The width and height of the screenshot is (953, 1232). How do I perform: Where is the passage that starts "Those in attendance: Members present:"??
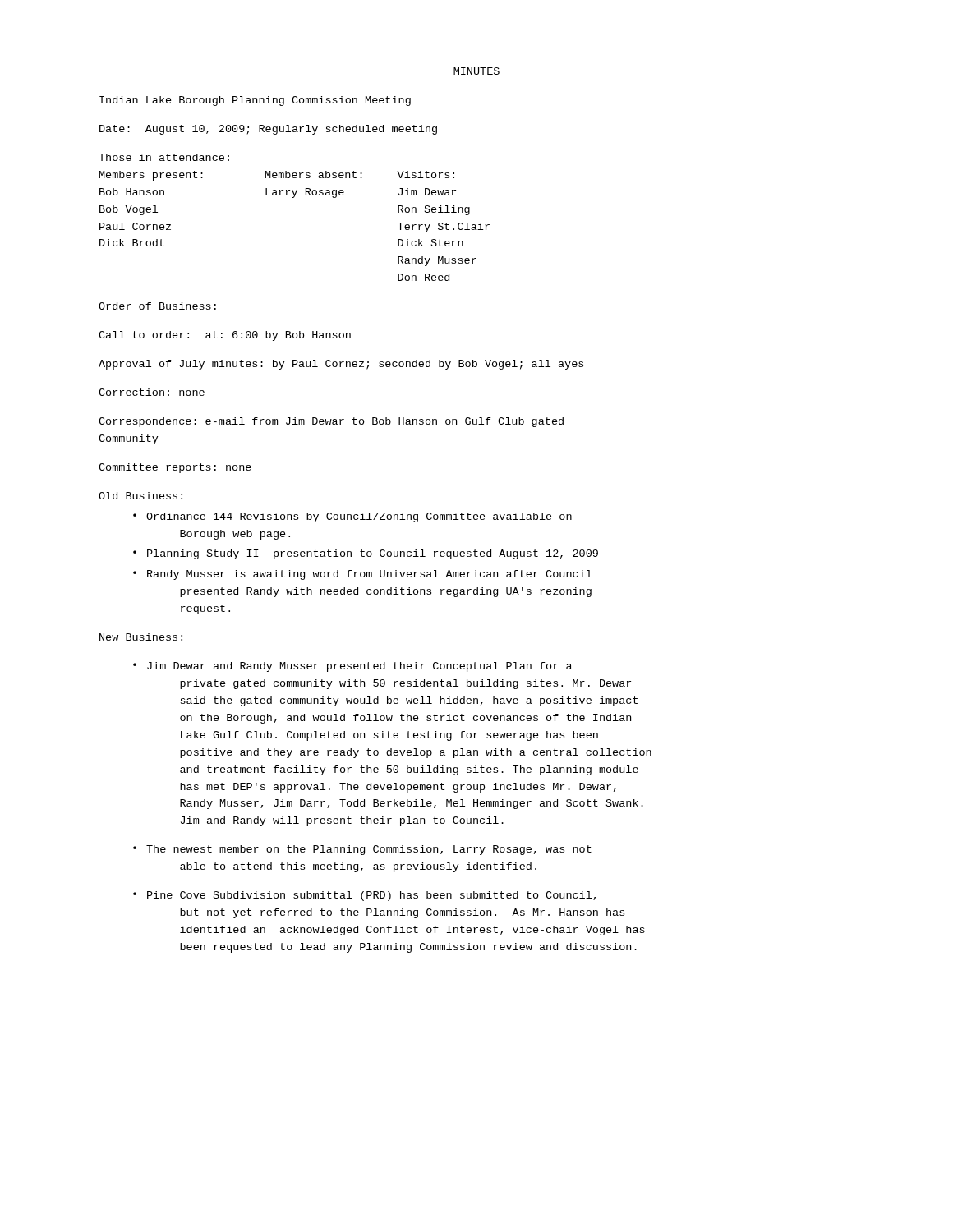pos(164,157)
